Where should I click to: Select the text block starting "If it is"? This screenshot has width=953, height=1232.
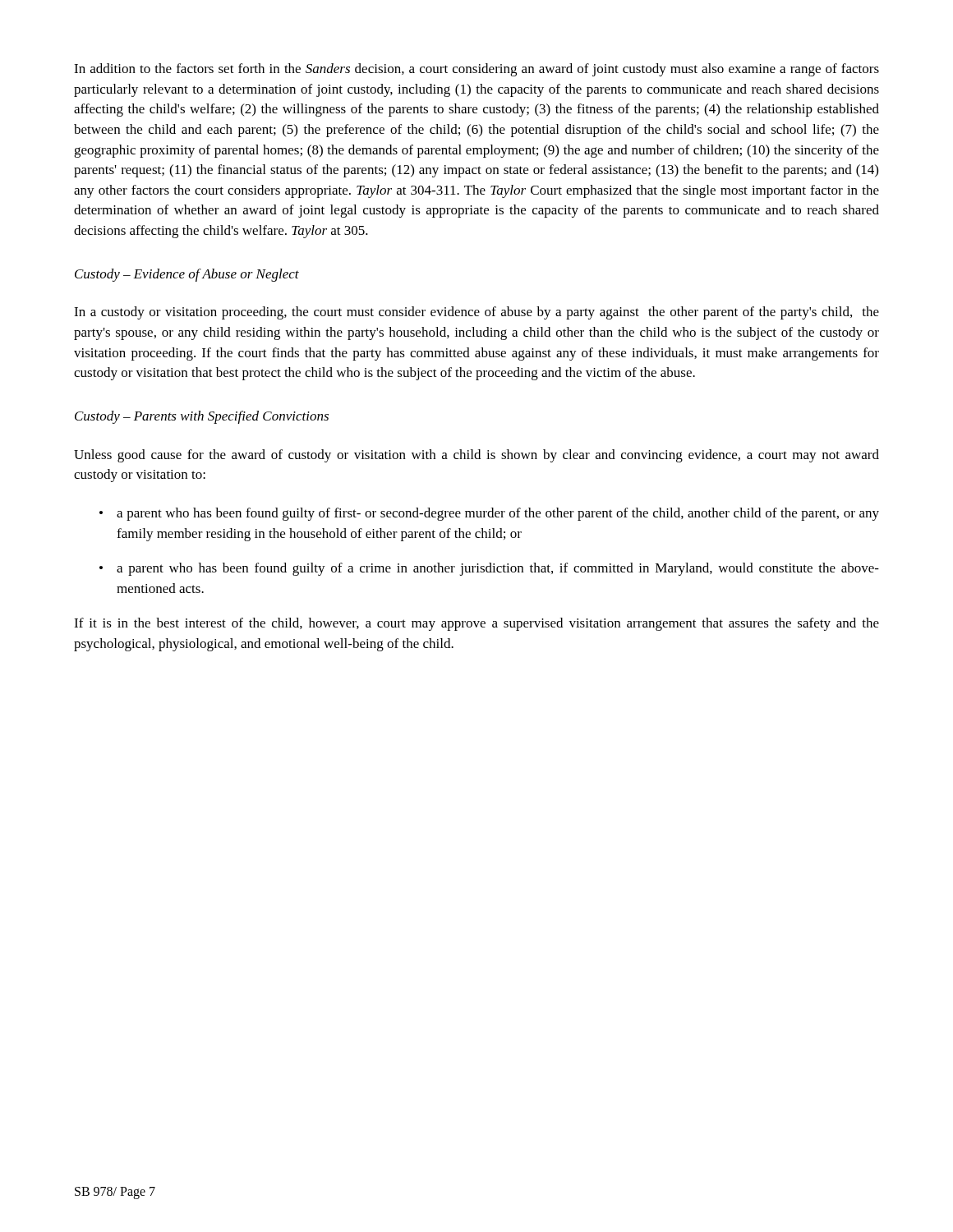coord(476,633)
